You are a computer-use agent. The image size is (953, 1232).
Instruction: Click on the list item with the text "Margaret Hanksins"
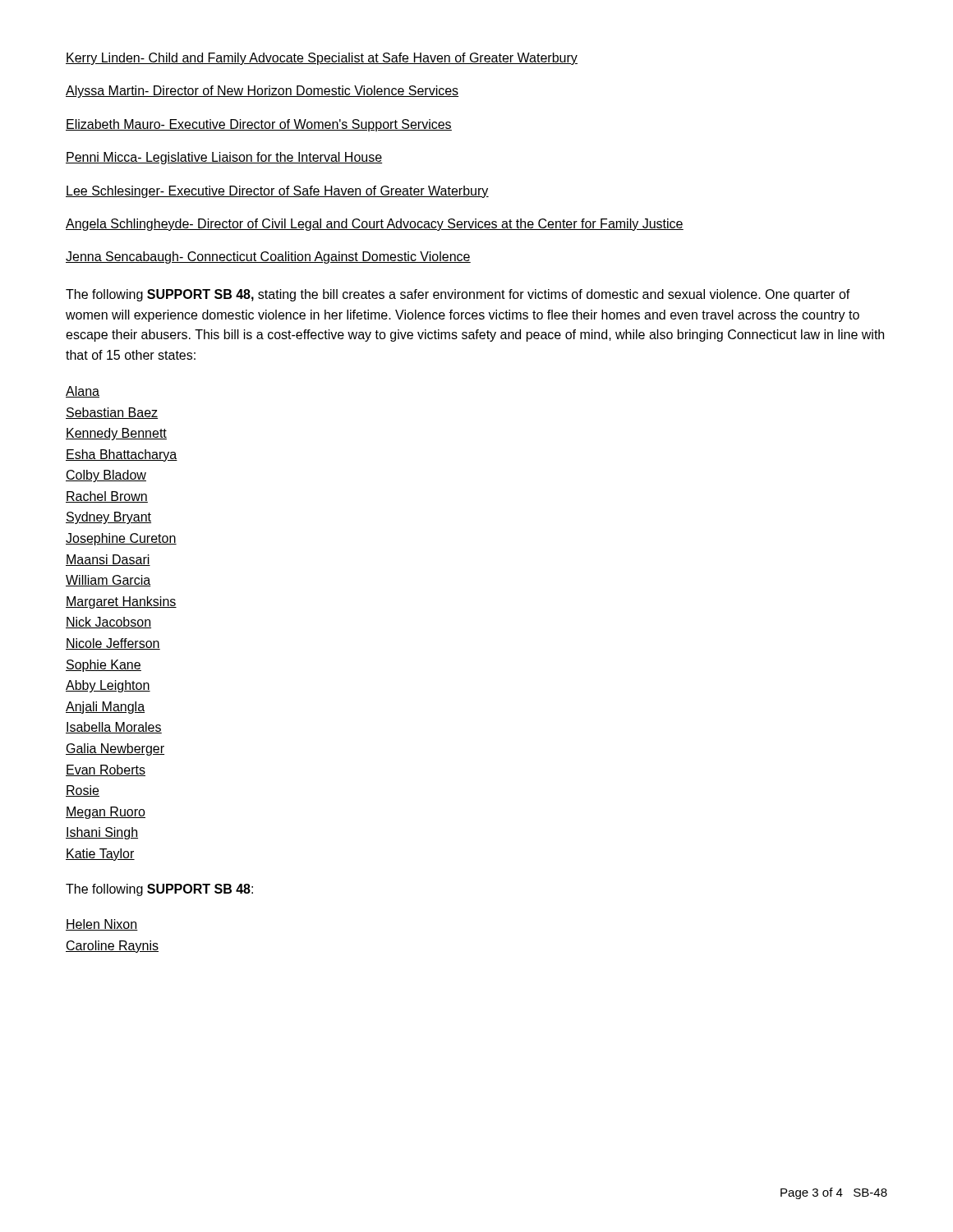[x=121, y=602]
